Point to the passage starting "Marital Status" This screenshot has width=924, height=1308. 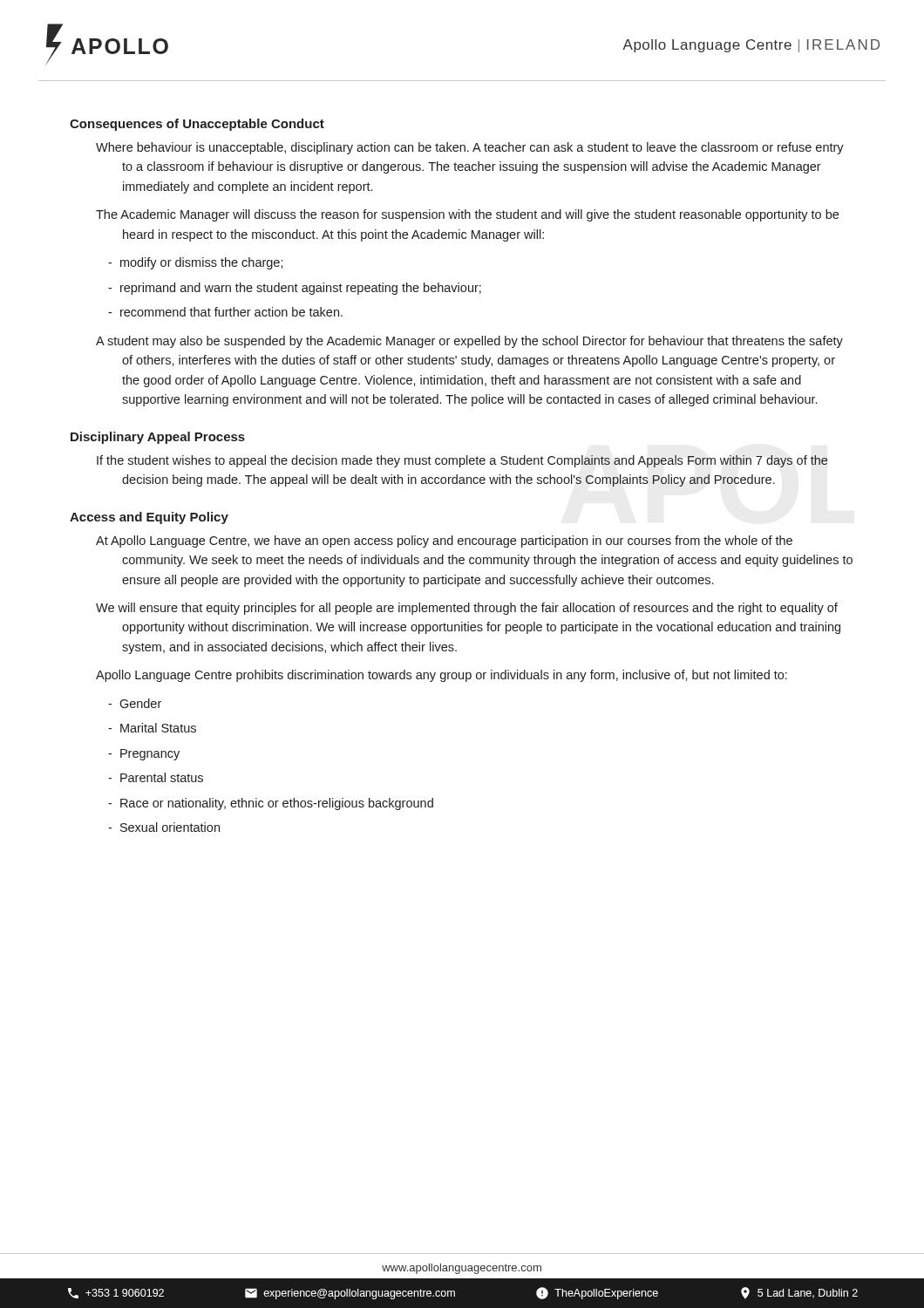click(152, 728)
